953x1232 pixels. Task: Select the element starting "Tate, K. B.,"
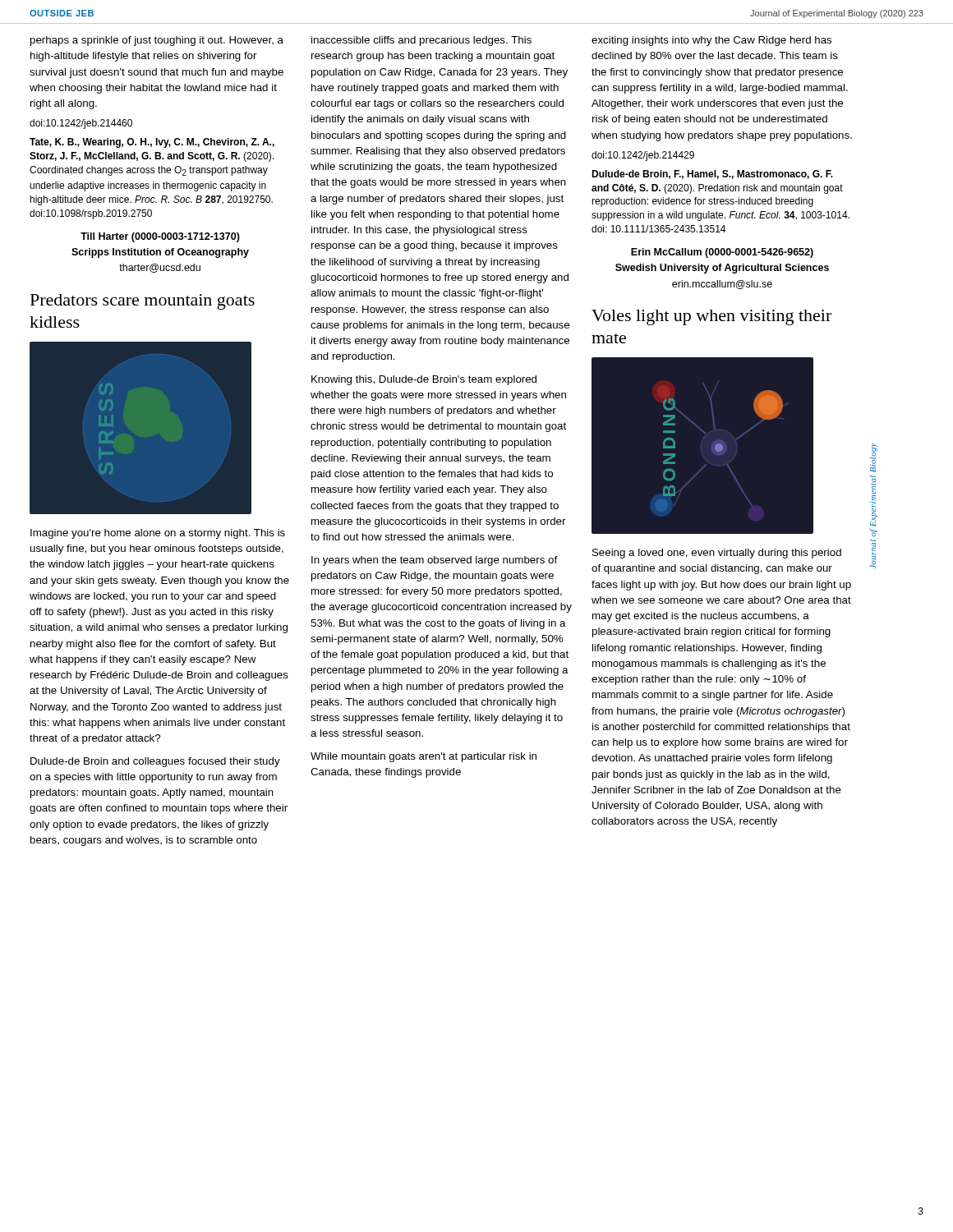point(152,178)
